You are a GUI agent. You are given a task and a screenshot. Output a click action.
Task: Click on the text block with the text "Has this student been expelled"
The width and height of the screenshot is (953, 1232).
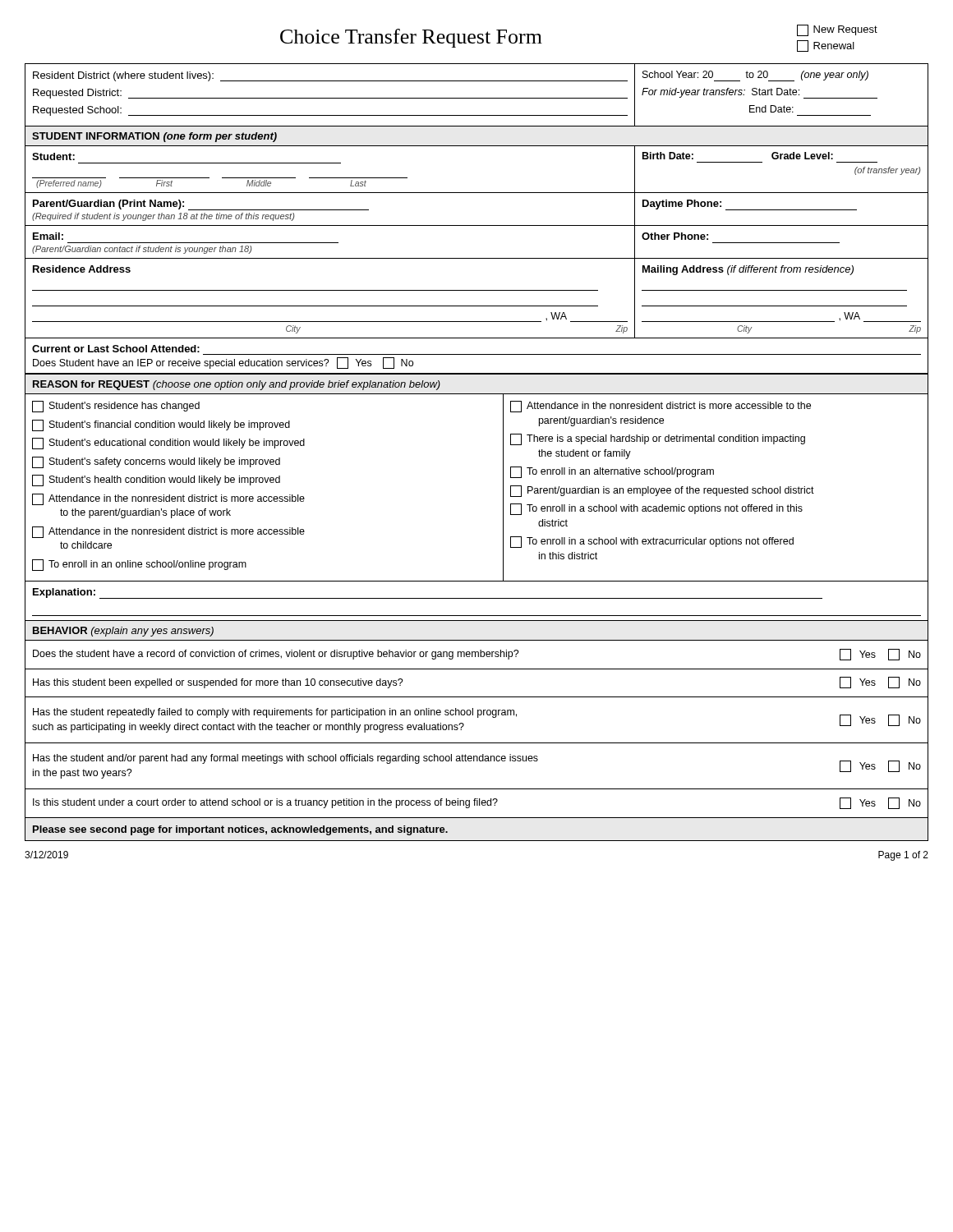212,683
